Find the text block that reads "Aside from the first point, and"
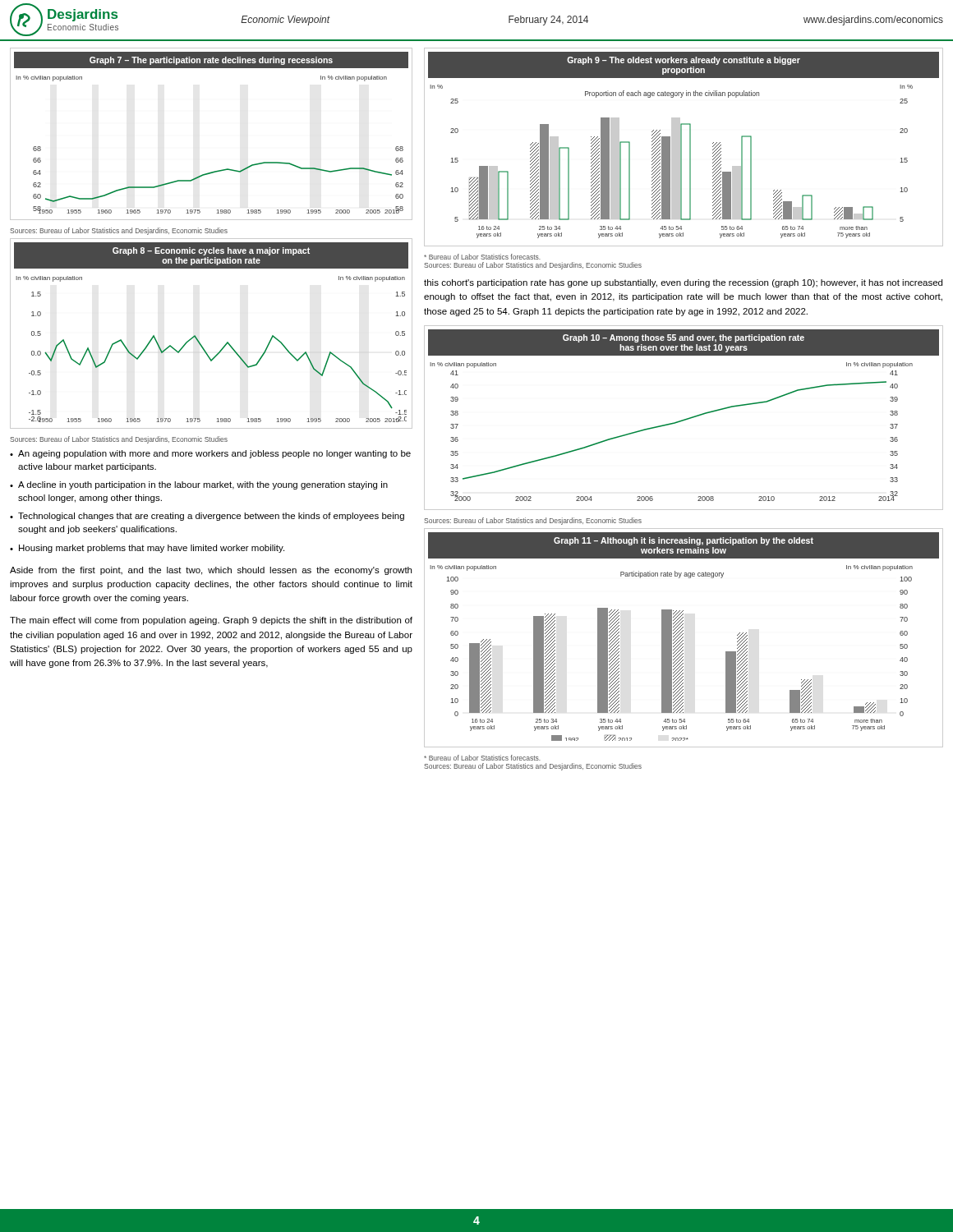The height and width of the screenshot is (1232, 953). tap(211, 584)
